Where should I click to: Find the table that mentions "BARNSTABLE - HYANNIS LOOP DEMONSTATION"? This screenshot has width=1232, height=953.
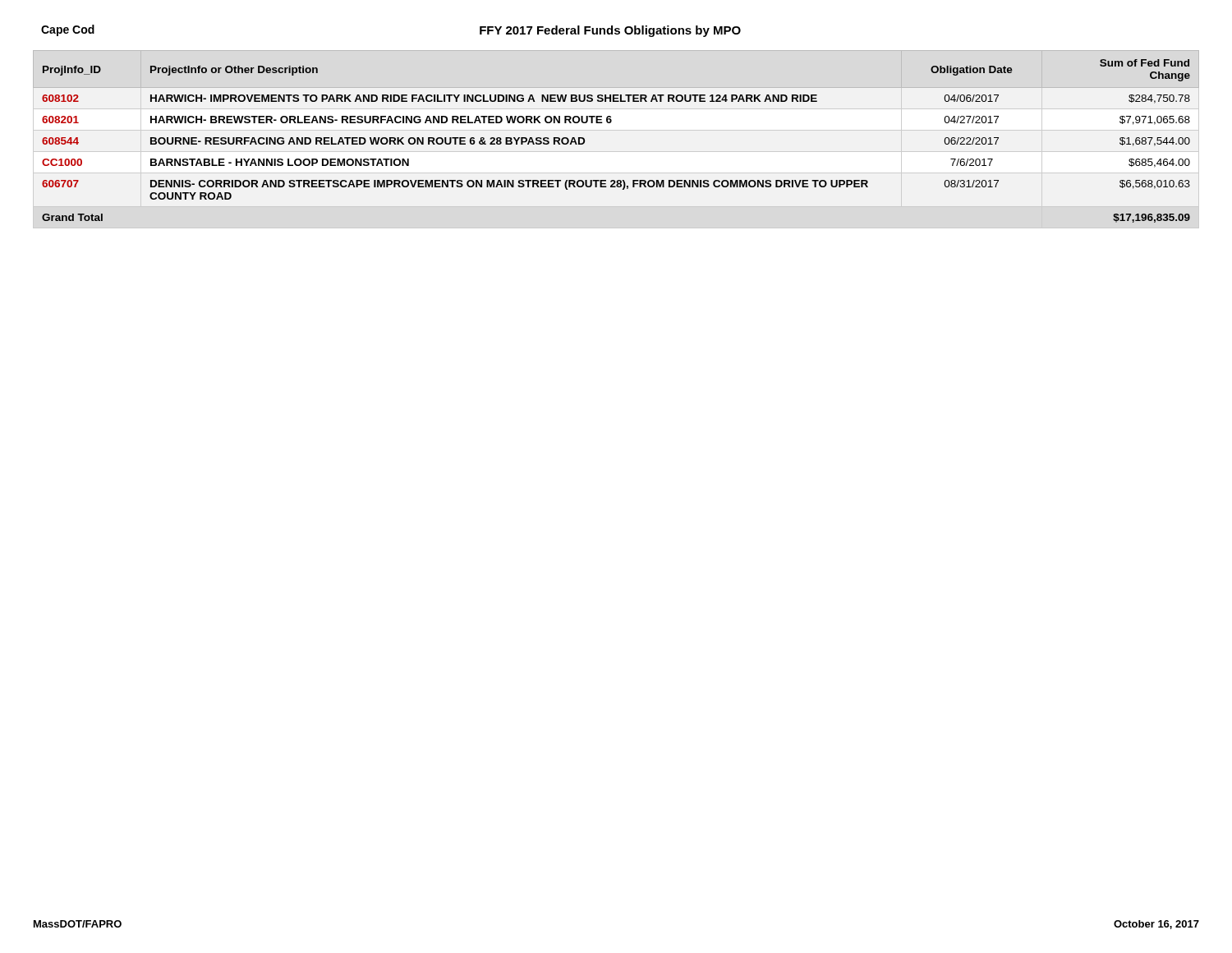click(616, 139)
